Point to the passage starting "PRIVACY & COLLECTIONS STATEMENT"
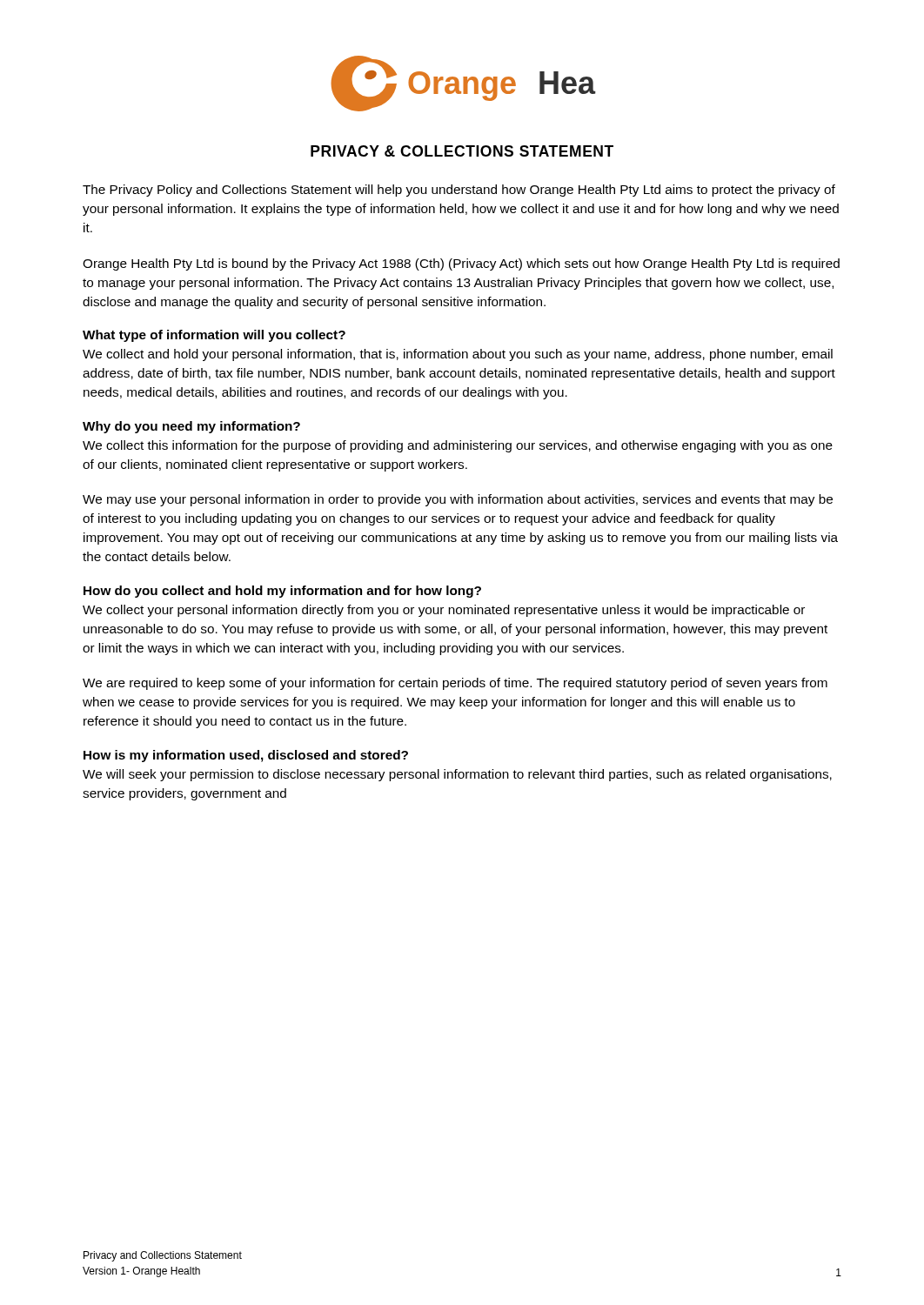 (462, 151)
